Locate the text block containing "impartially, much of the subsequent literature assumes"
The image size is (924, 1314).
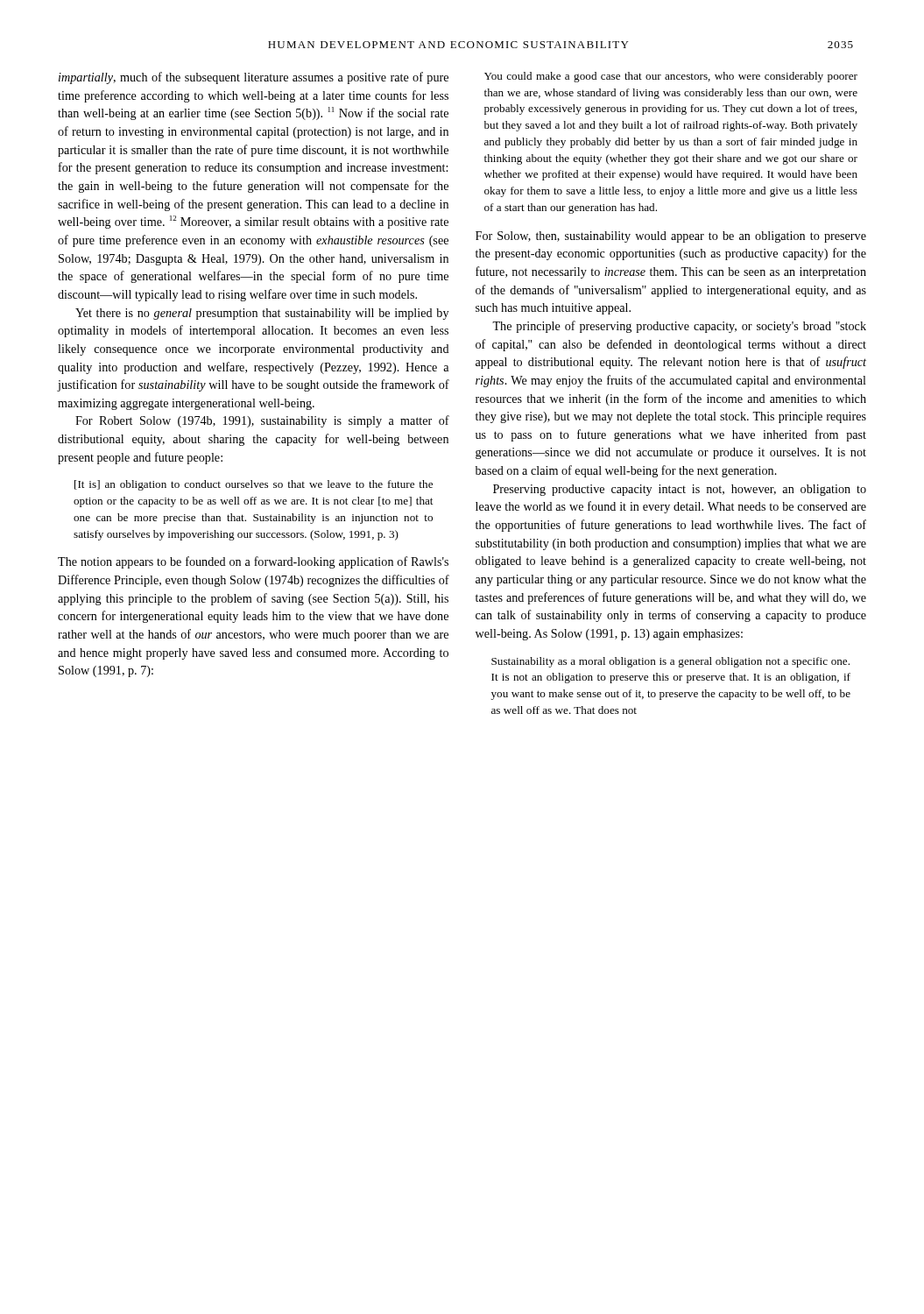pos(253,374)
